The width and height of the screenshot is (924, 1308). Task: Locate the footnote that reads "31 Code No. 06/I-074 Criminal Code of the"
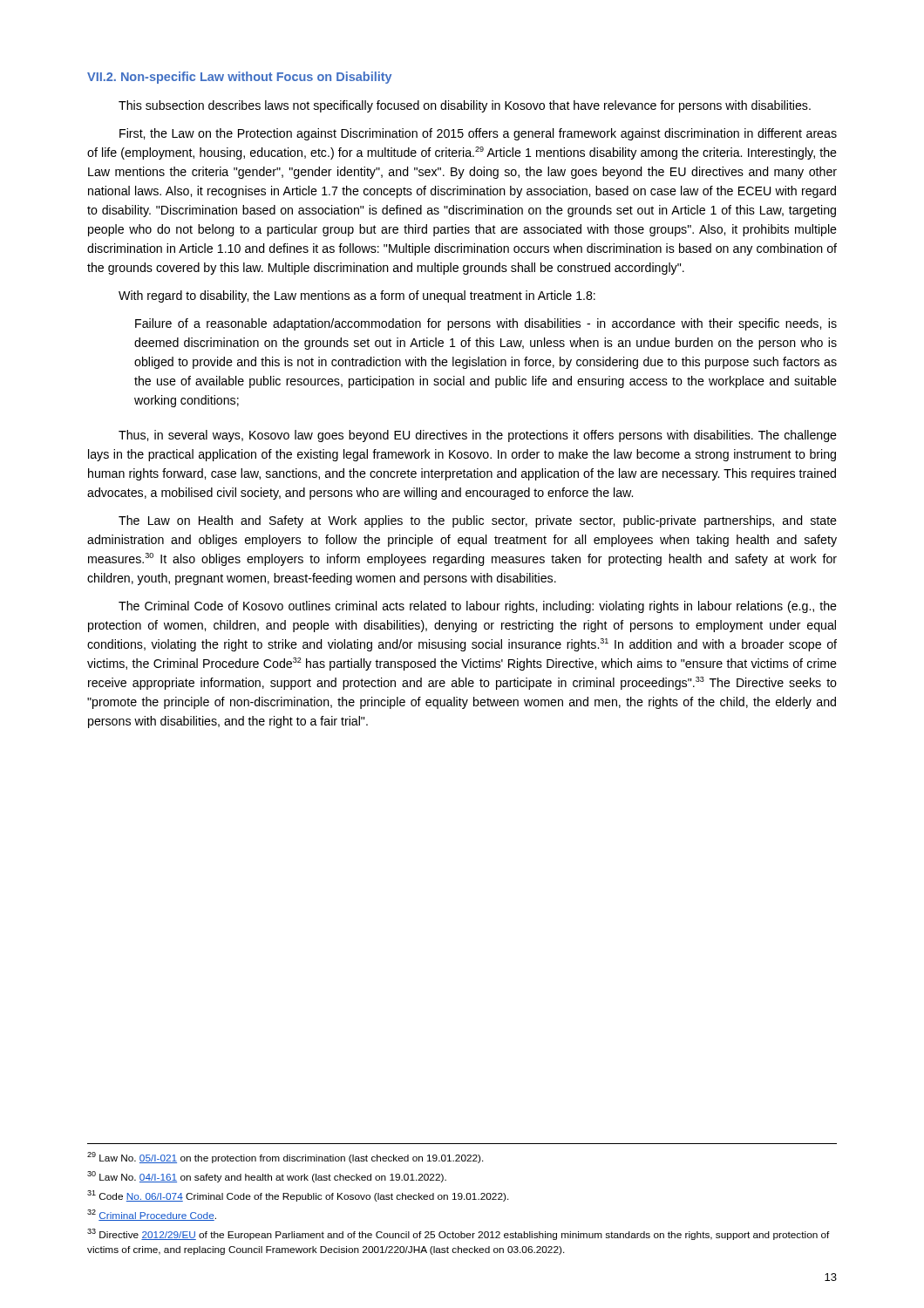298,1195
